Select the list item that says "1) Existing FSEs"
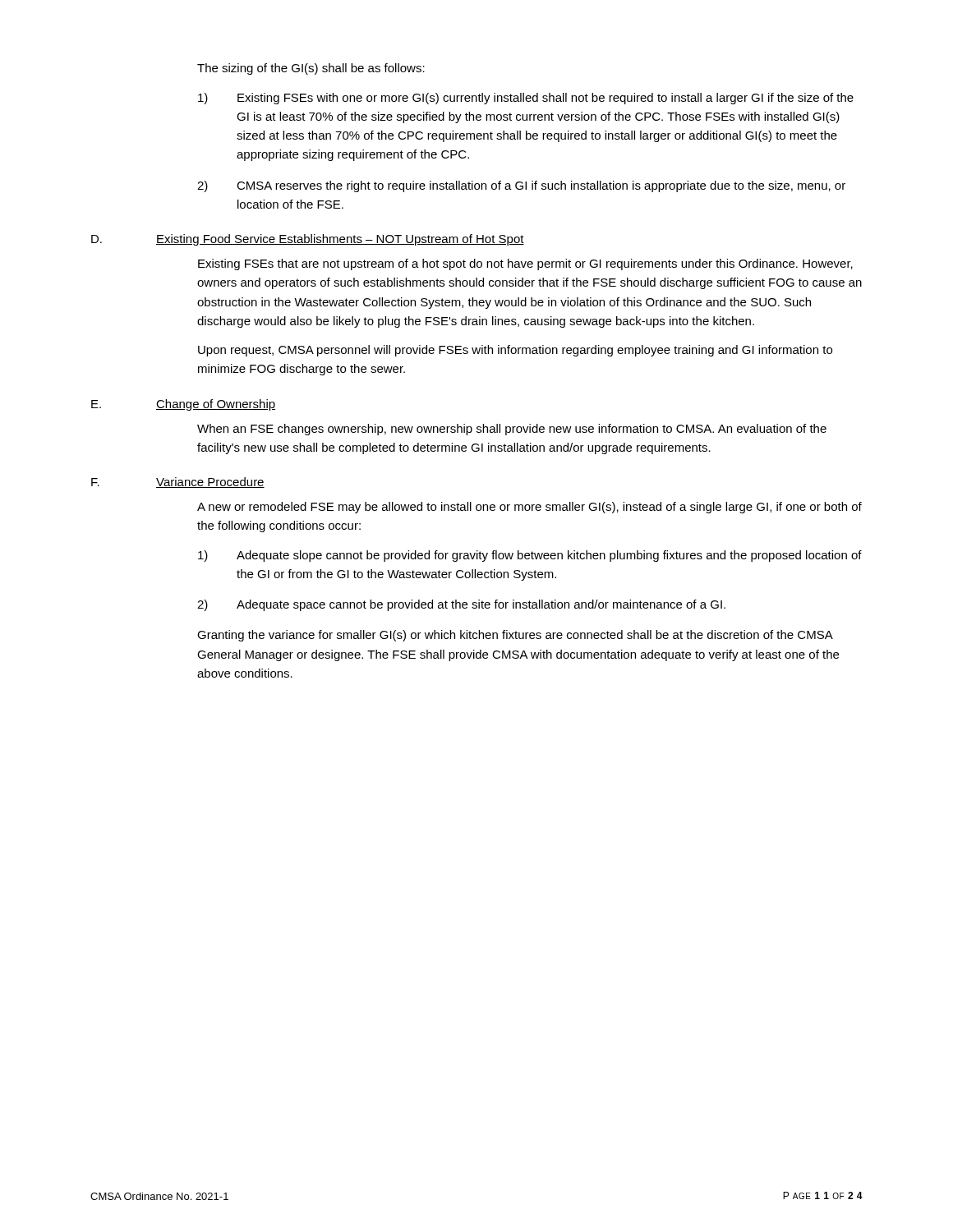This screenshot has width=953, height=1232. click(x=530, y=126)
